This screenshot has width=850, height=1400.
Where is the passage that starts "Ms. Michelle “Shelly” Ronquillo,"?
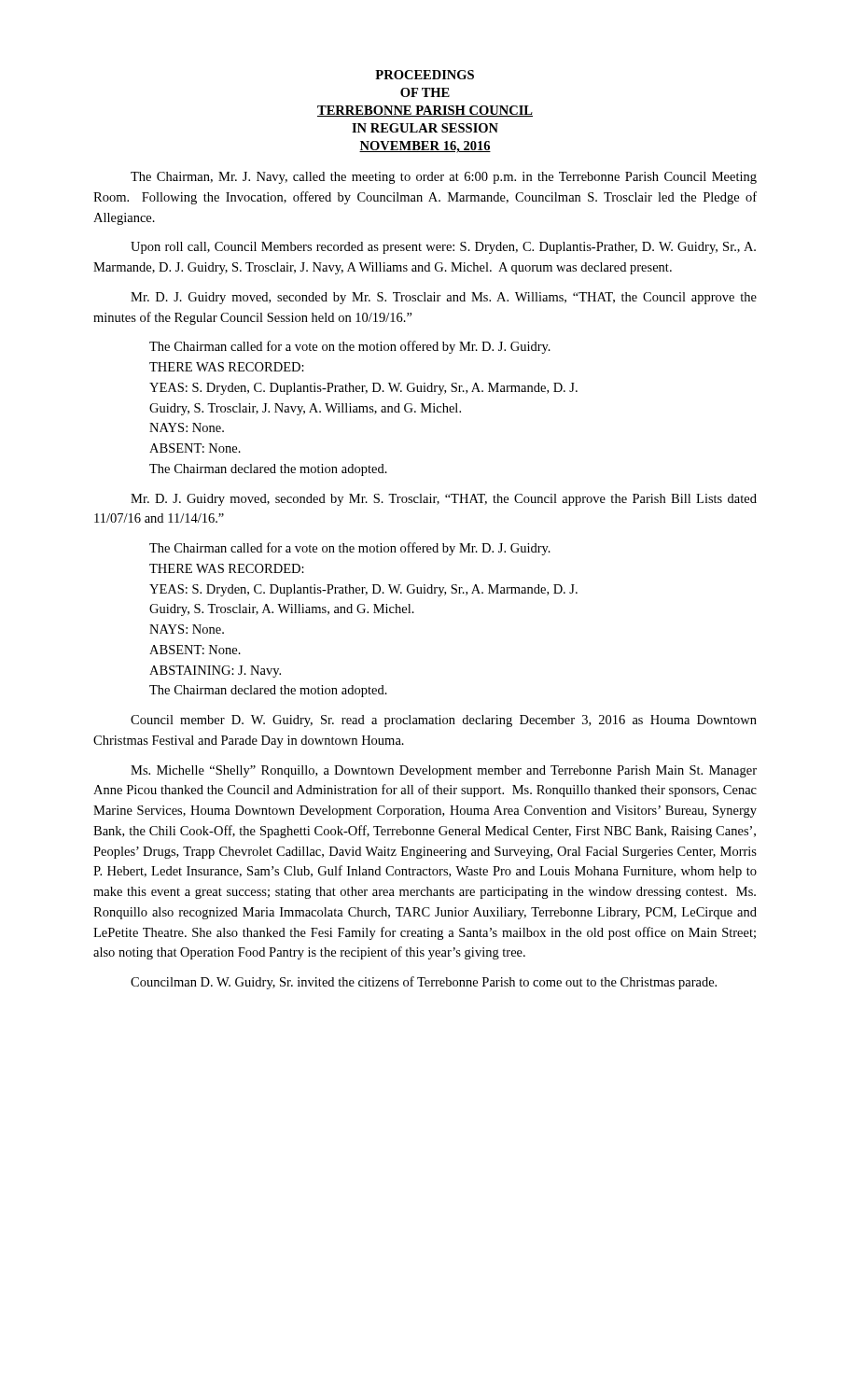pyautogui.click(x=425, y=862)
